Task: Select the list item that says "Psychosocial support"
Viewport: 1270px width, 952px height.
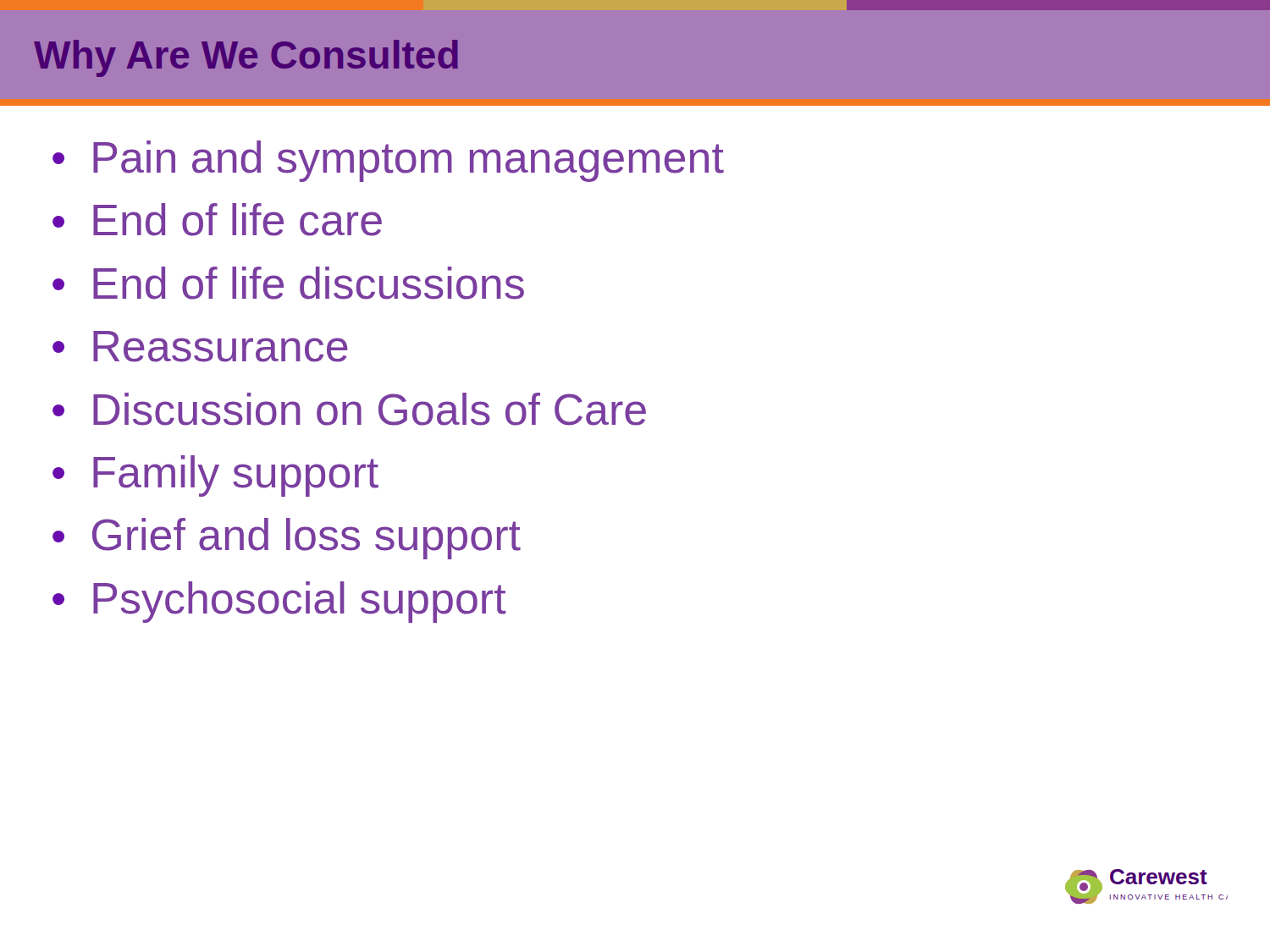Action: 298,598
